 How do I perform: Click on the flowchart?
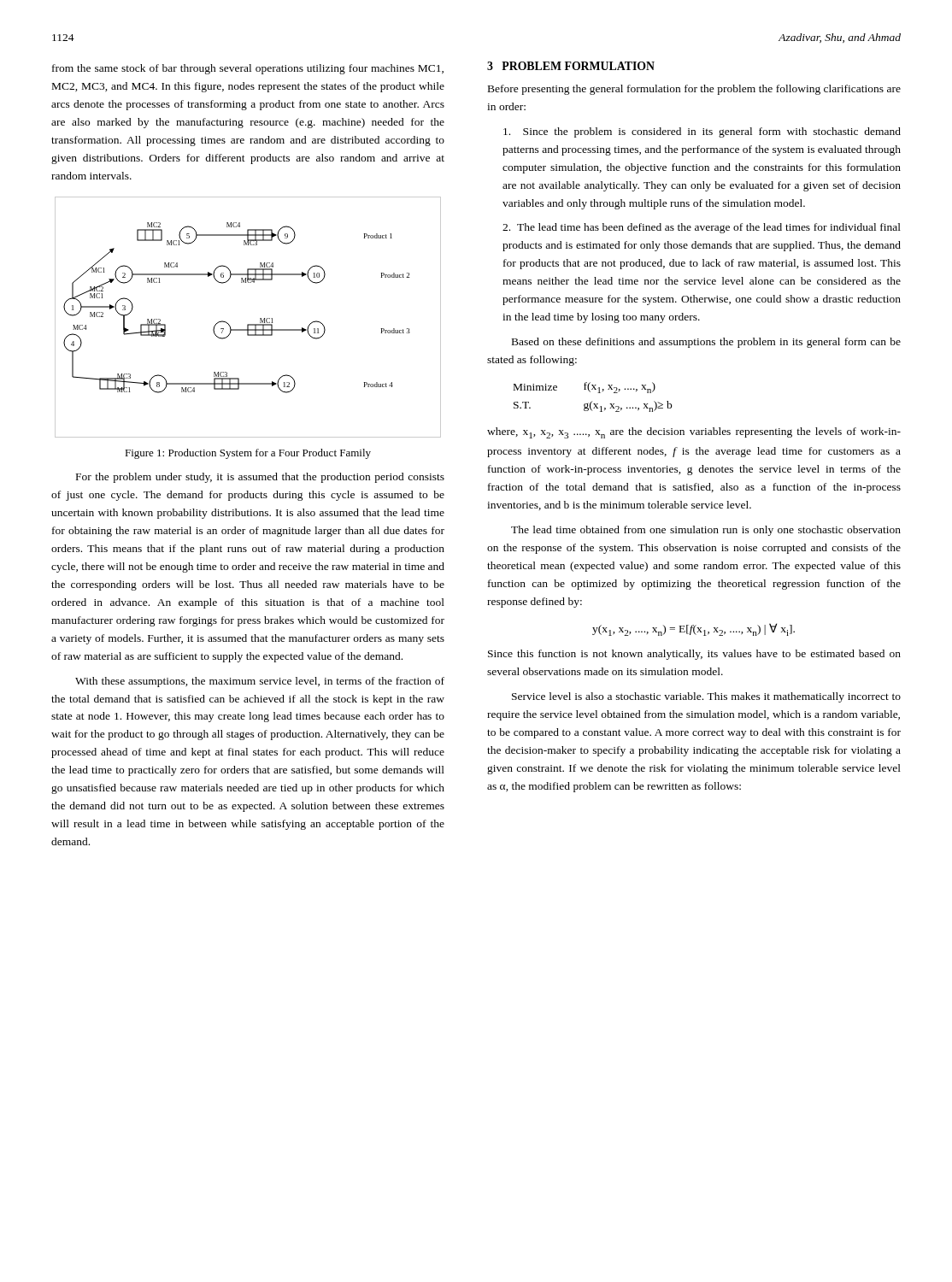point(248,319)
